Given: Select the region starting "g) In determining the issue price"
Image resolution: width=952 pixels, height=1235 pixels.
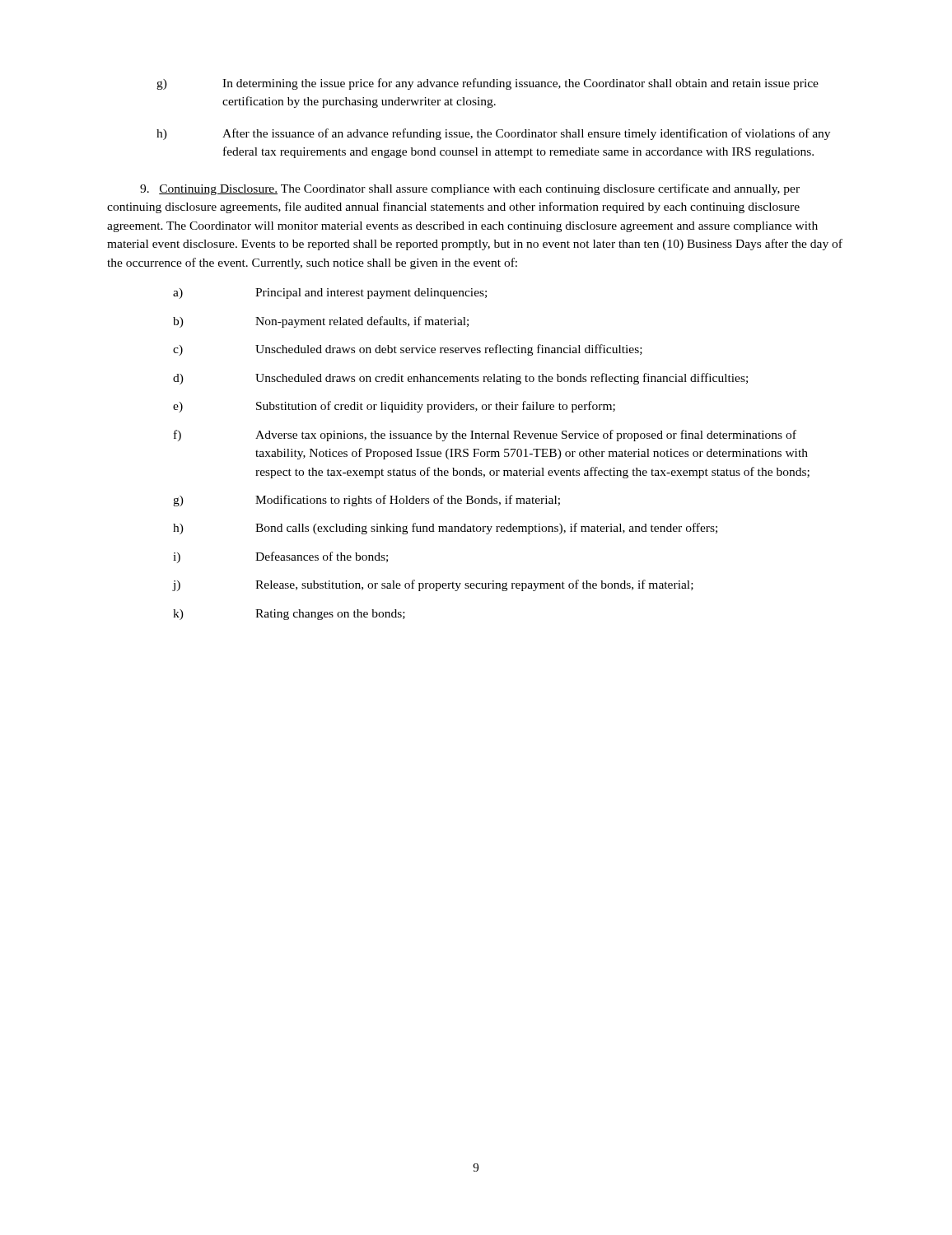Looking at the screenshot, I should pos(476,93).
